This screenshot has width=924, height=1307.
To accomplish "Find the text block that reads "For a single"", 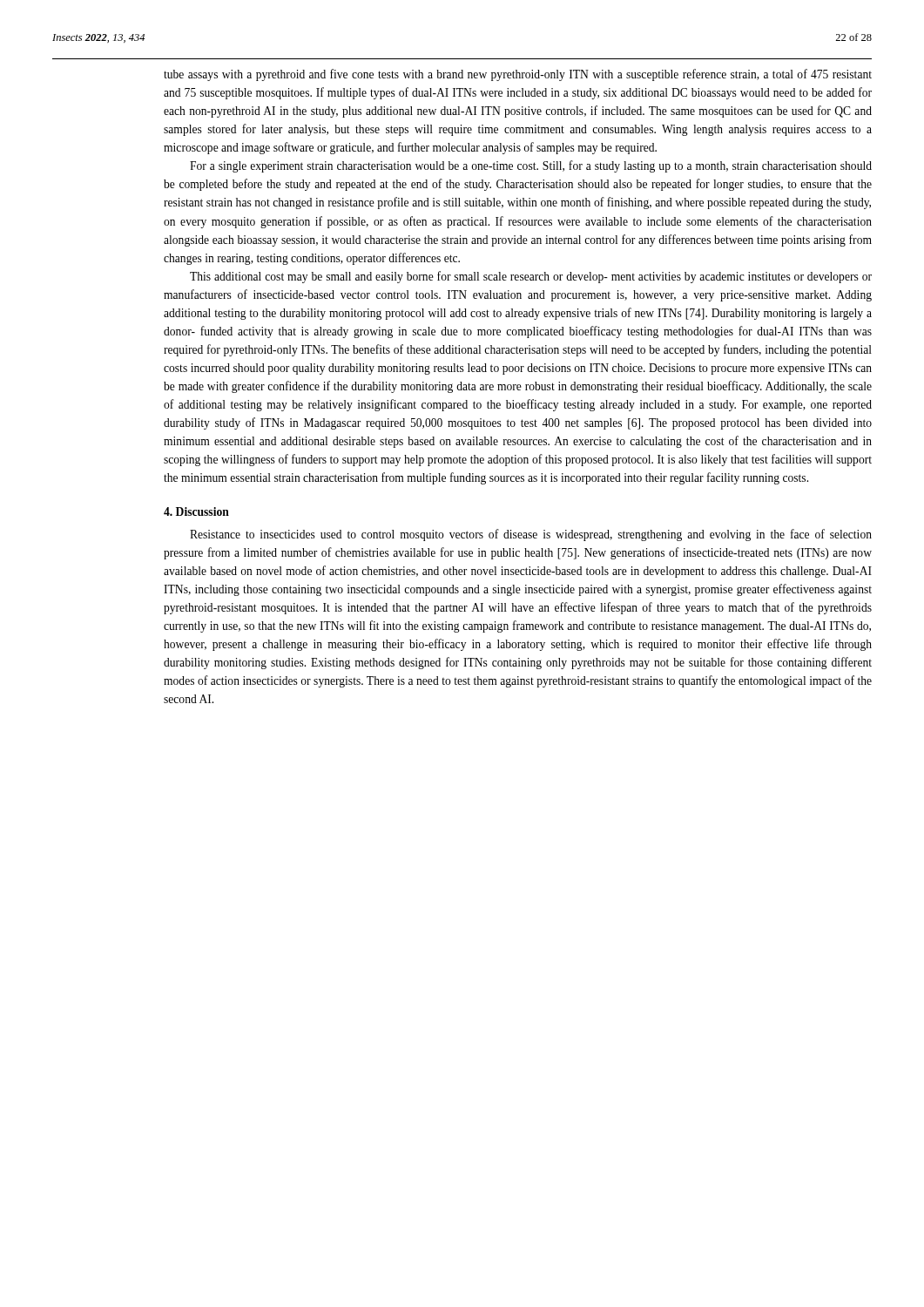I will (518, 212).
